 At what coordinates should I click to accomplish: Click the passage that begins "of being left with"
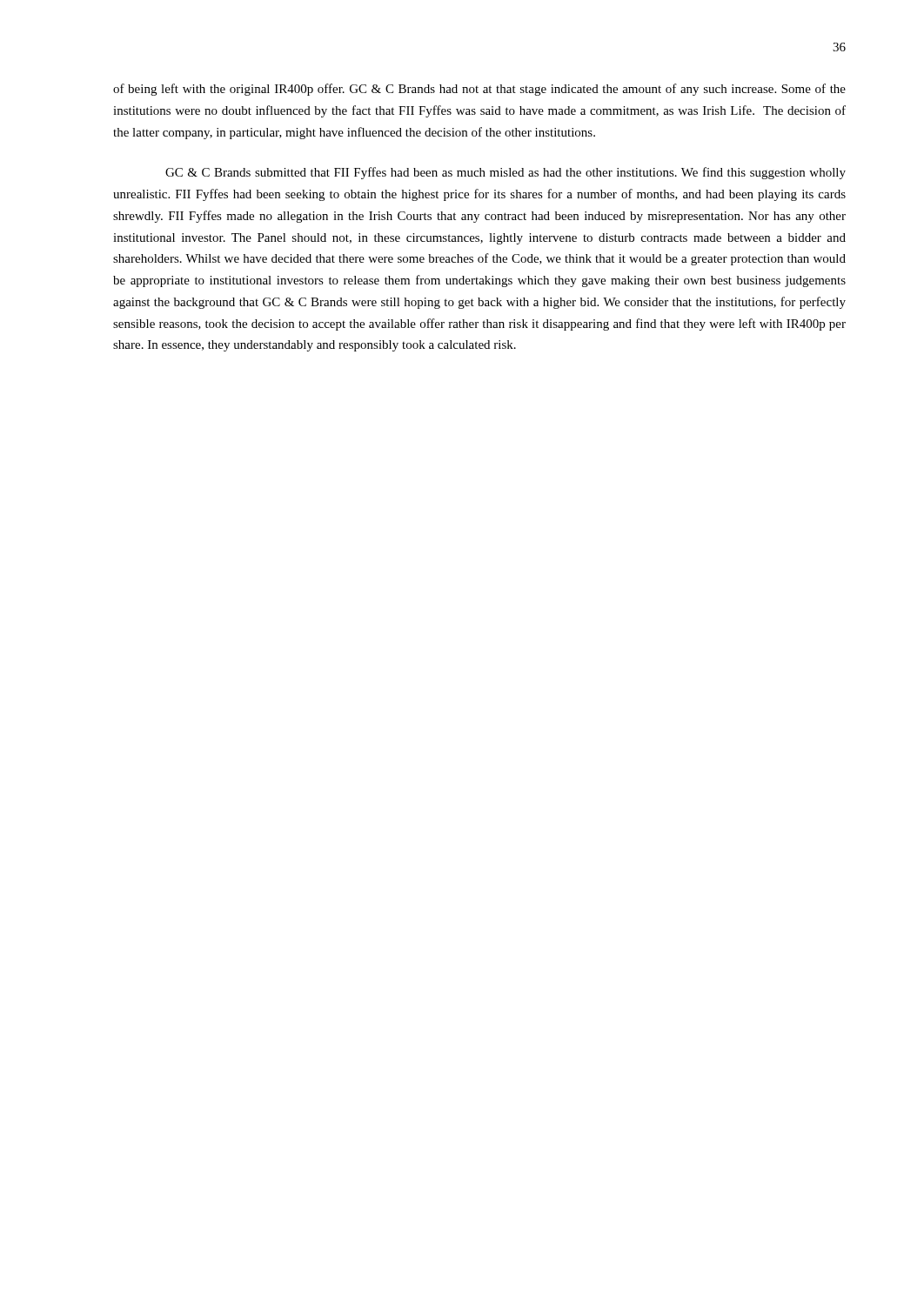click(x=479, y=110)
